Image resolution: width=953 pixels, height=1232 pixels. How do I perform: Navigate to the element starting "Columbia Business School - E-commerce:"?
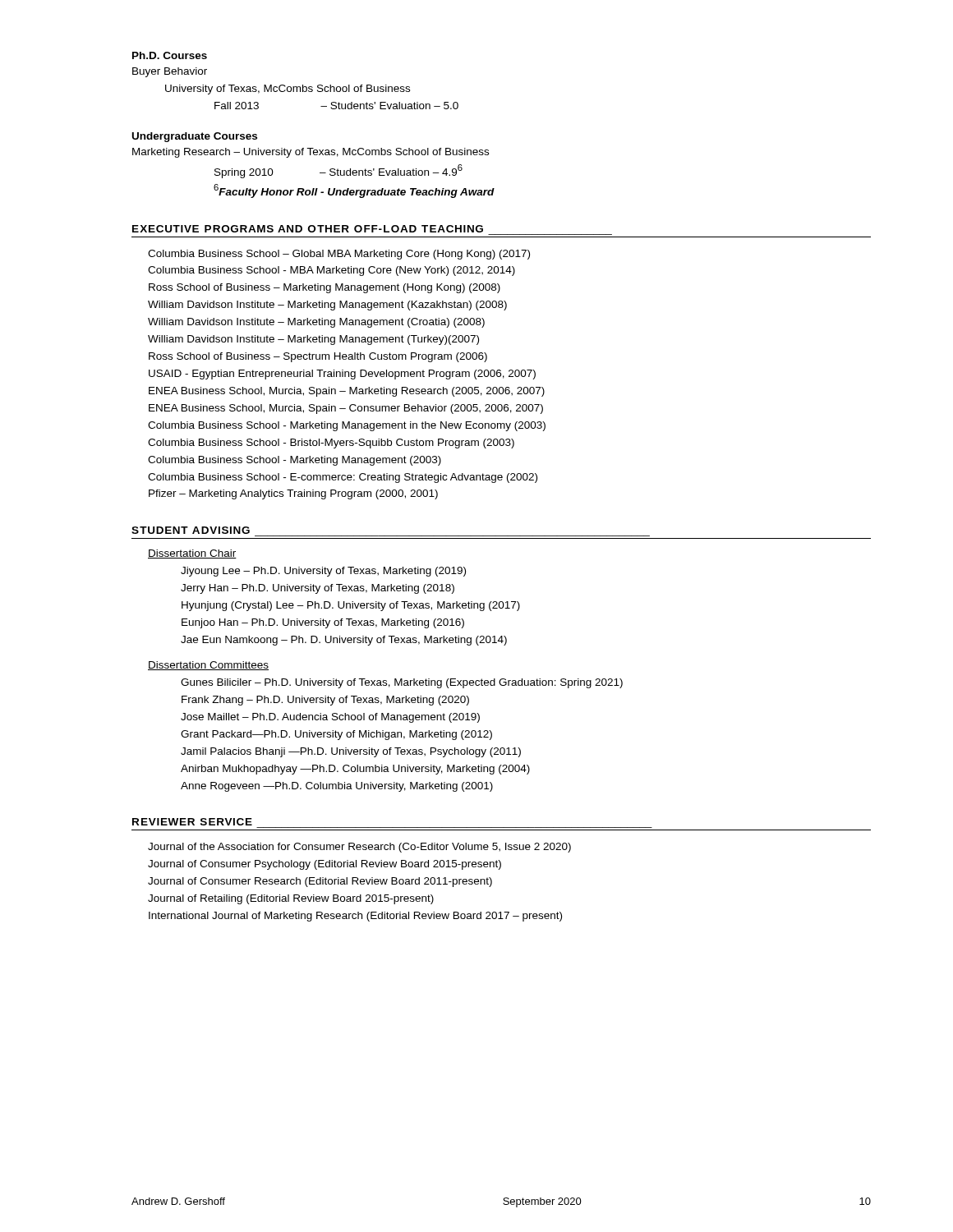coord(343,476)
